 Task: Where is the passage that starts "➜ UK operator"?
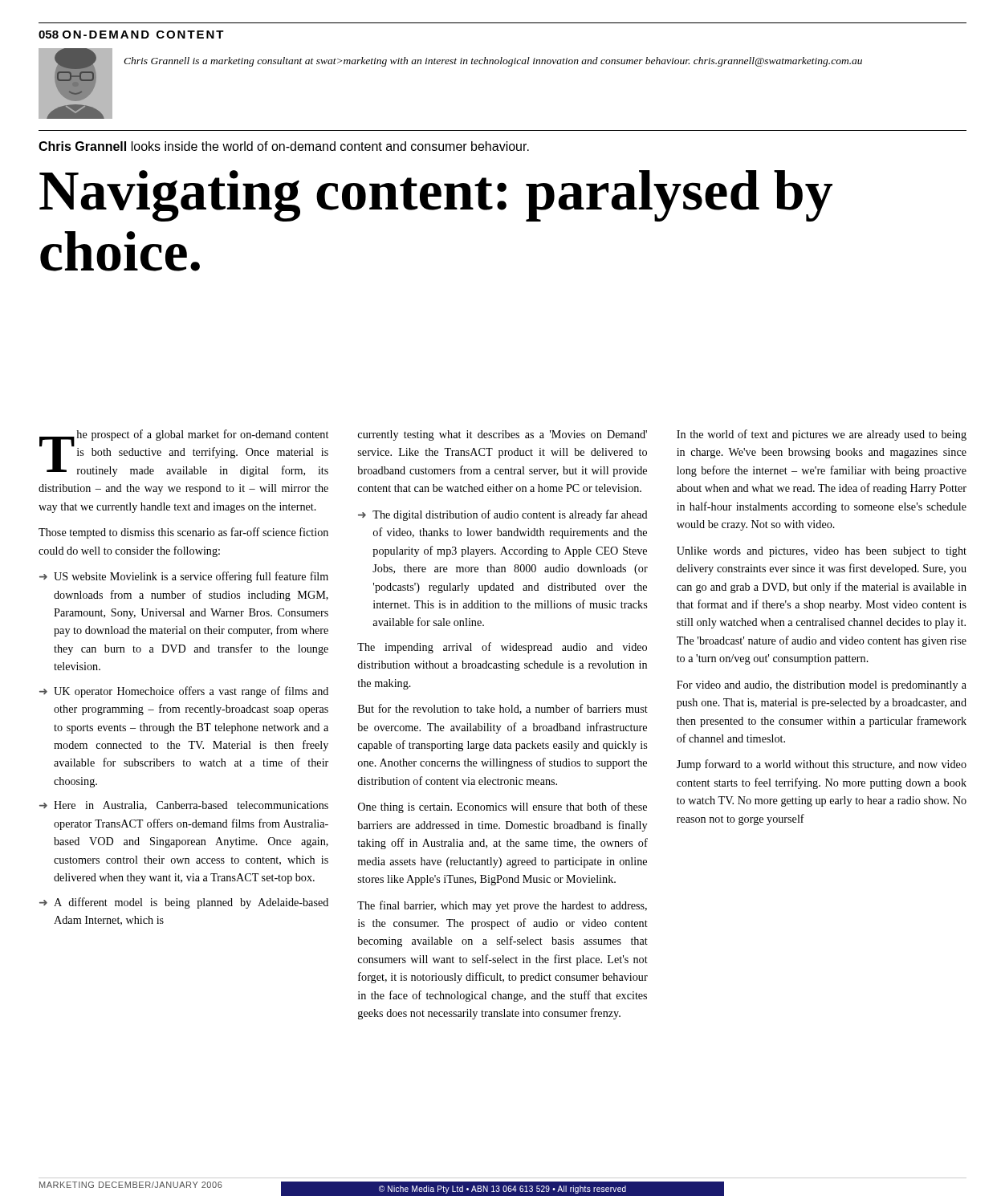(x=184, y=736)
